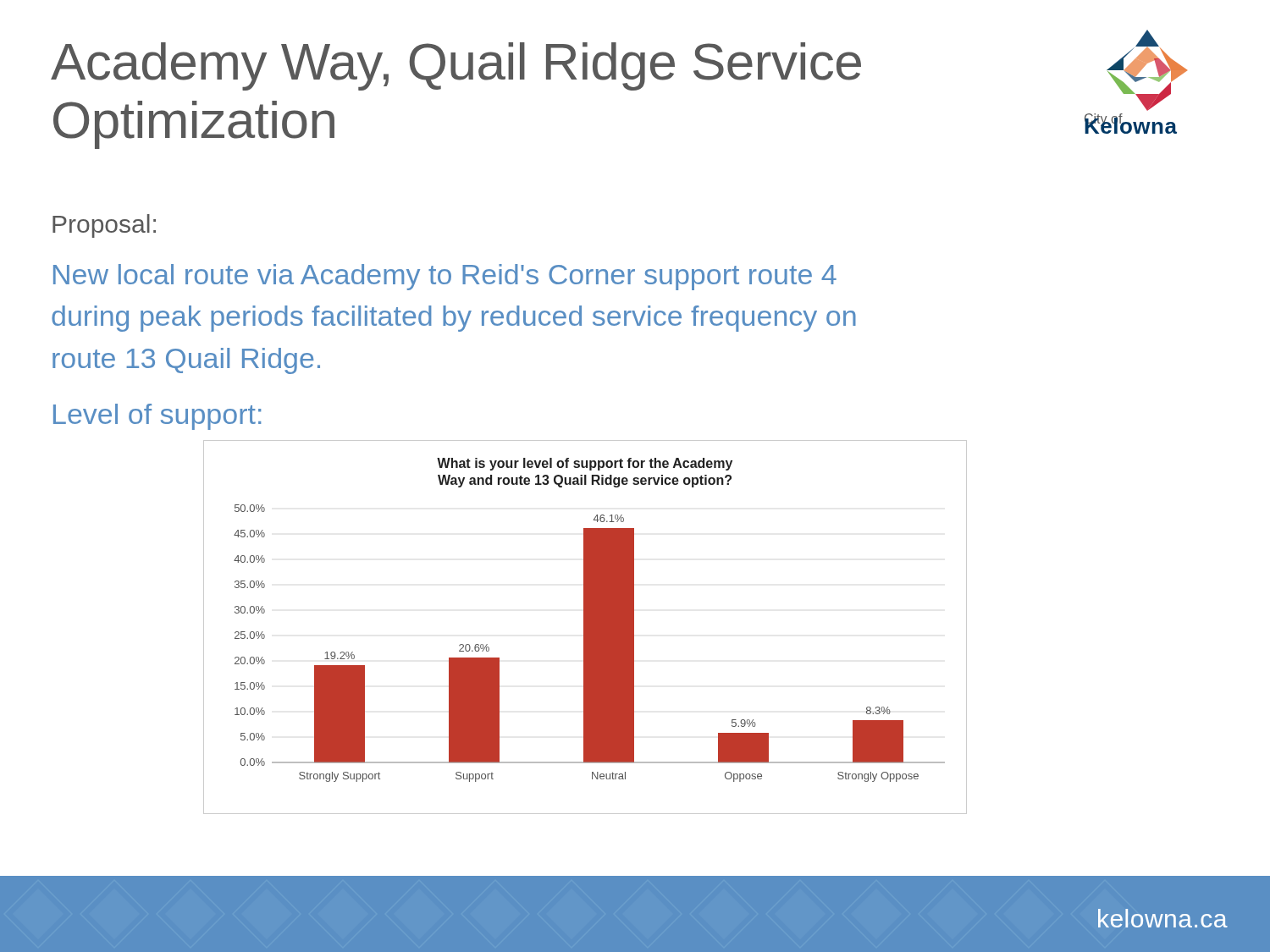Find the bar chart
1270x952 pixels.
tap(585, 627)
